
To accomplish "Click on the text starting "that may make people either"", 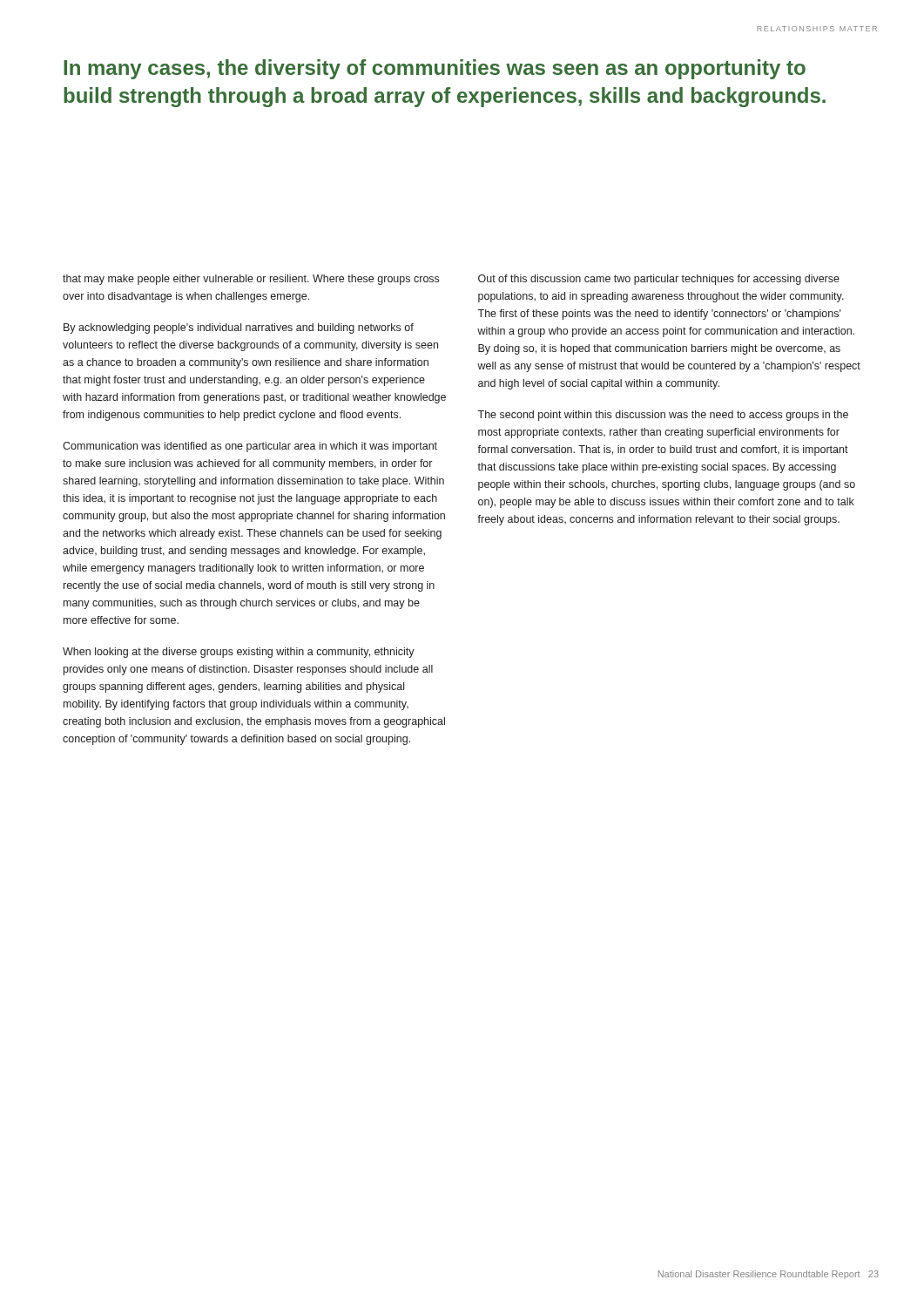I will click(251, 288).
